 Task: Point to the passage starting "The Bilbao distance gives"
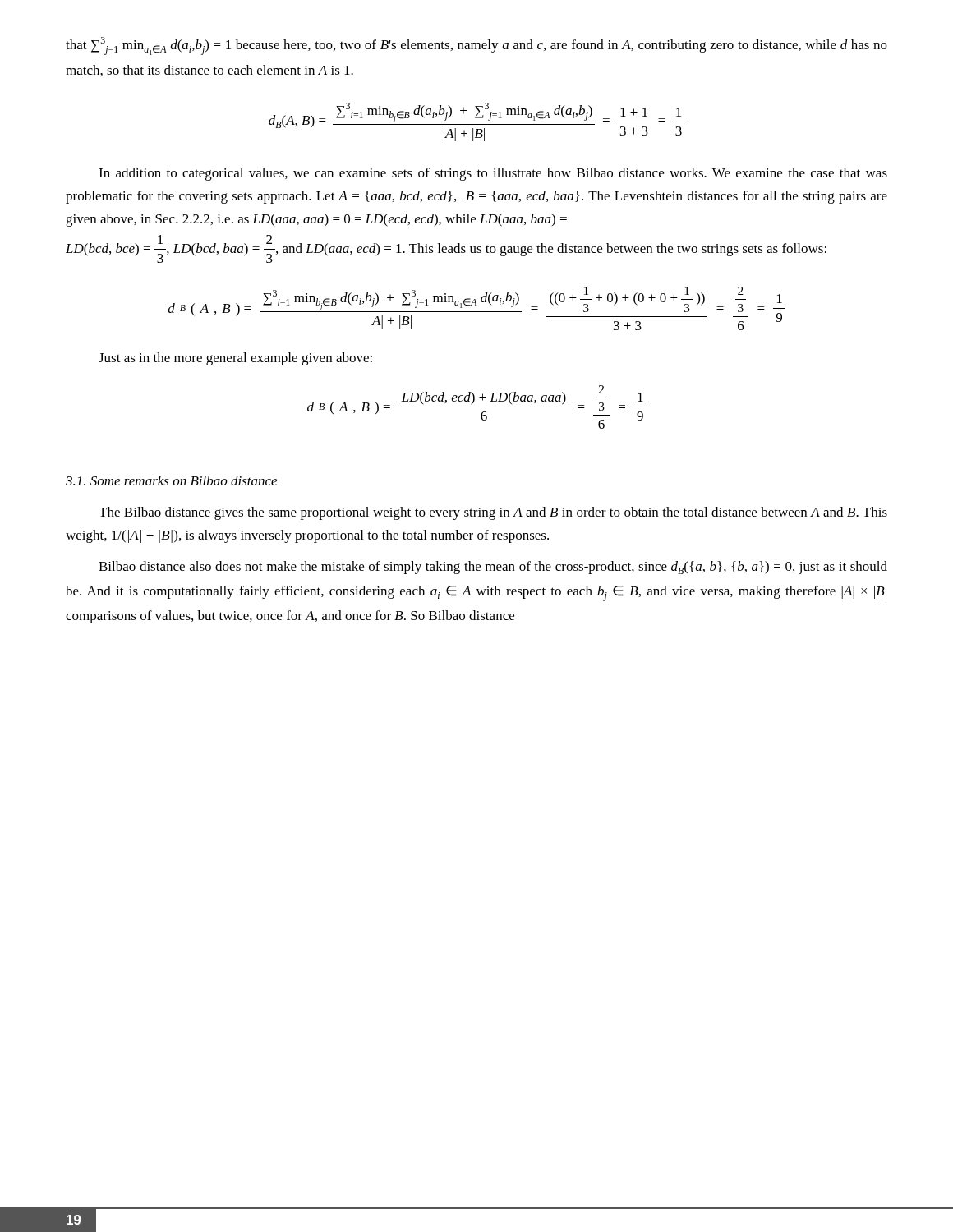coord(476,523)
